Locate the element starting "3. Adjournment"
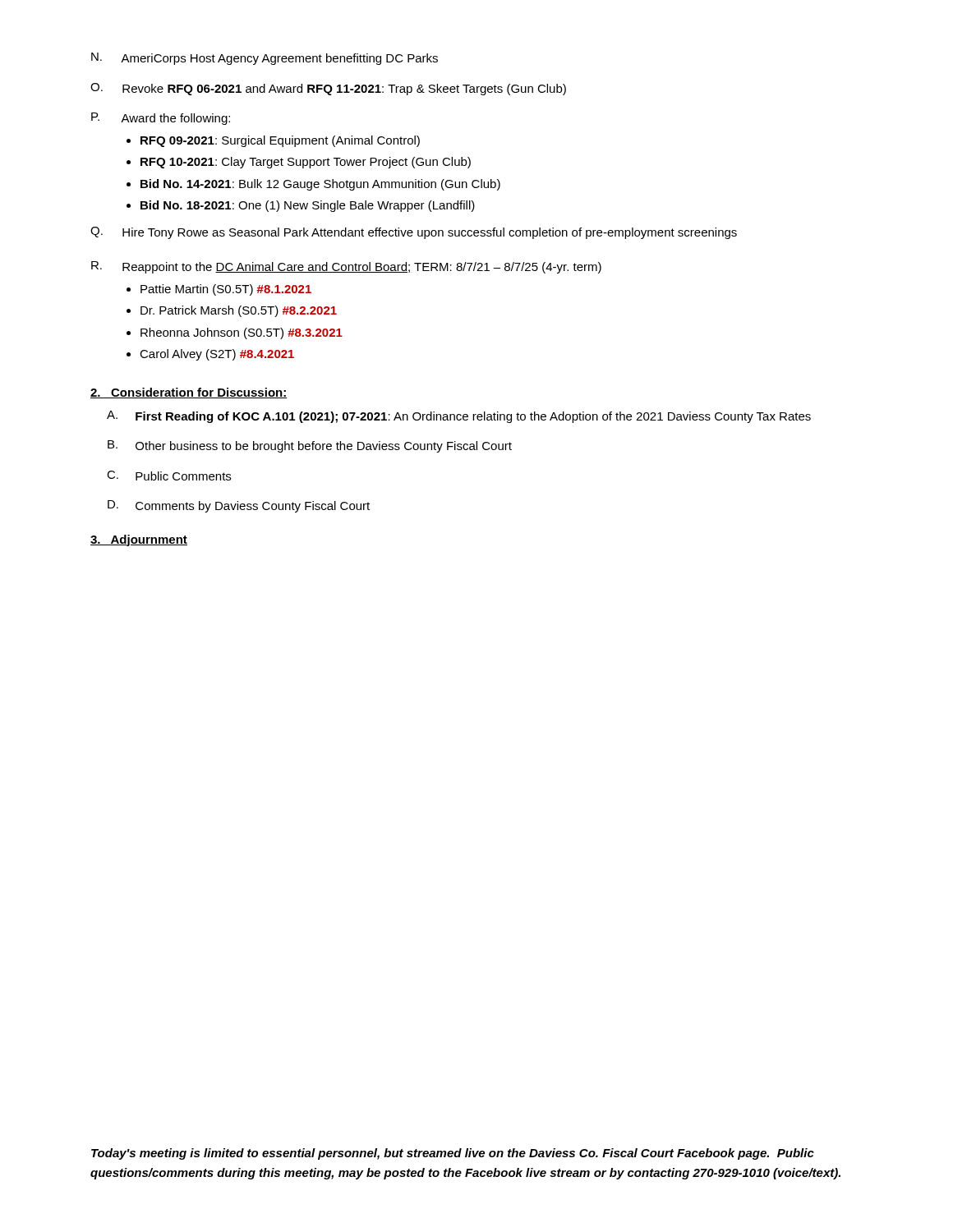 [x=139, y=539]
